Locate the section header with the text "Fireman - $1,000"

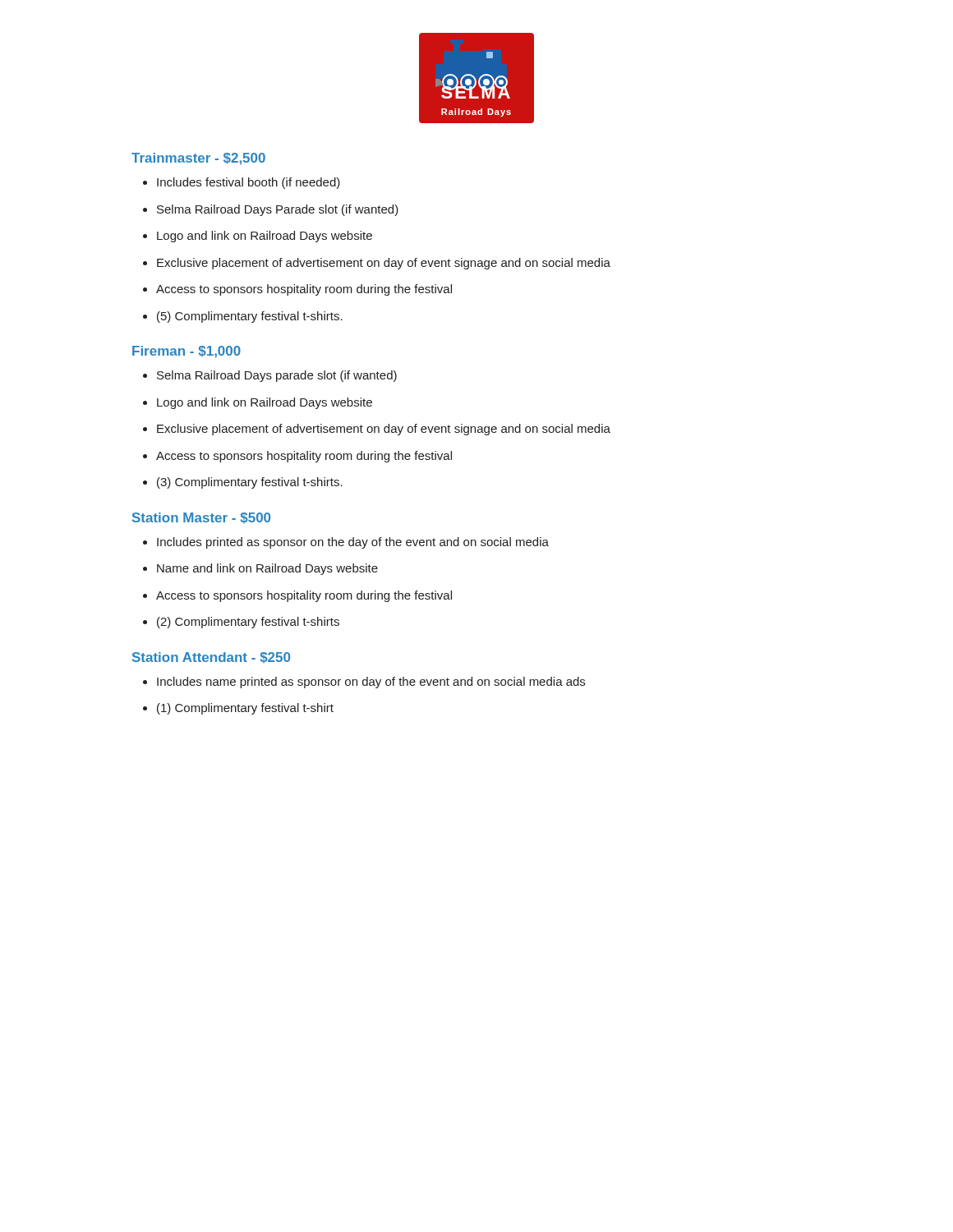click(x=186, y=351)
